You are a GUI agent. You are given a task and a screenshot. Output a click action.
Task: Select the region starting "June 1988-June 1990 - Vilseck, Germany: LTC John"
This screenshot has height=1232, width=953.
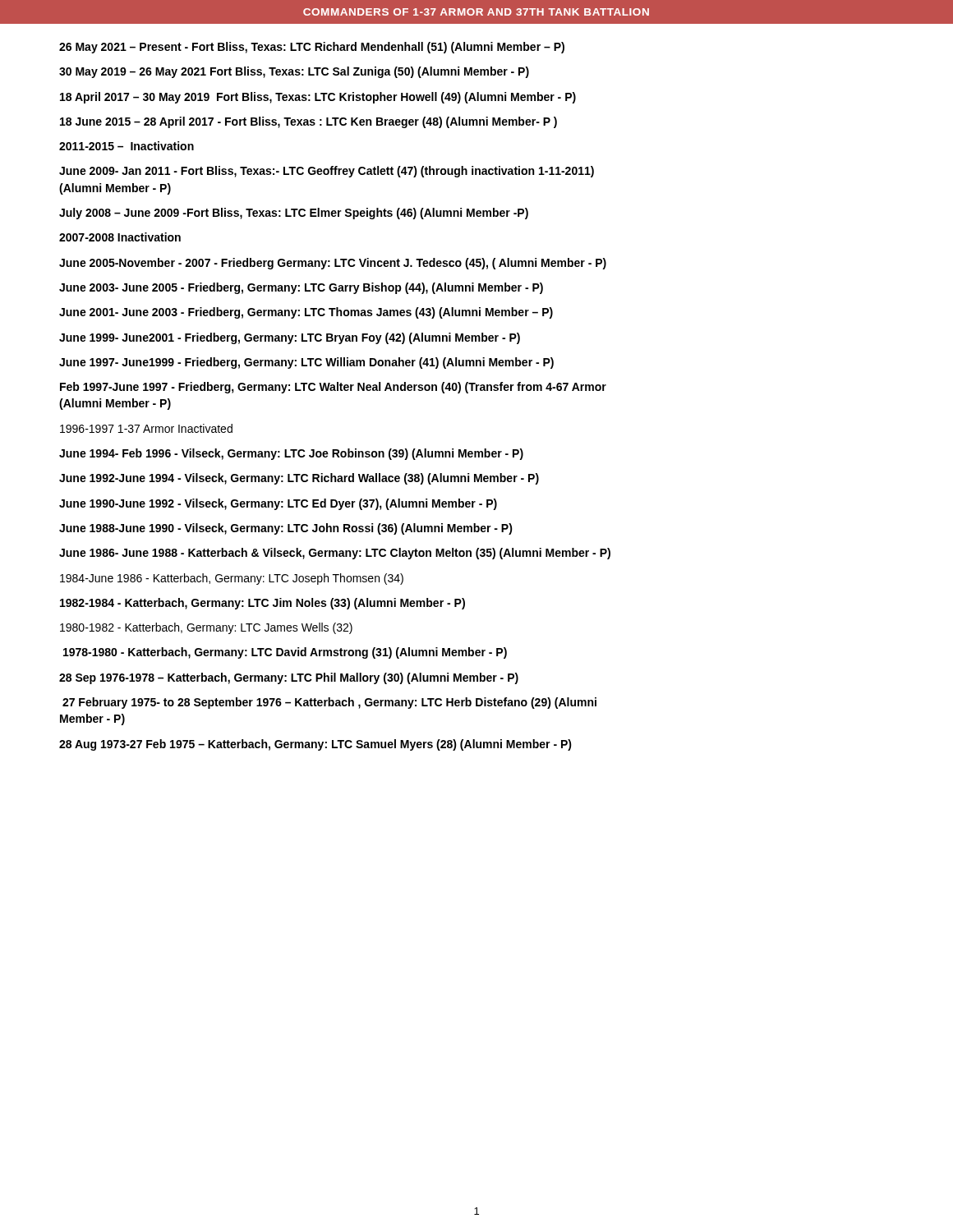(x=286, y=528)
